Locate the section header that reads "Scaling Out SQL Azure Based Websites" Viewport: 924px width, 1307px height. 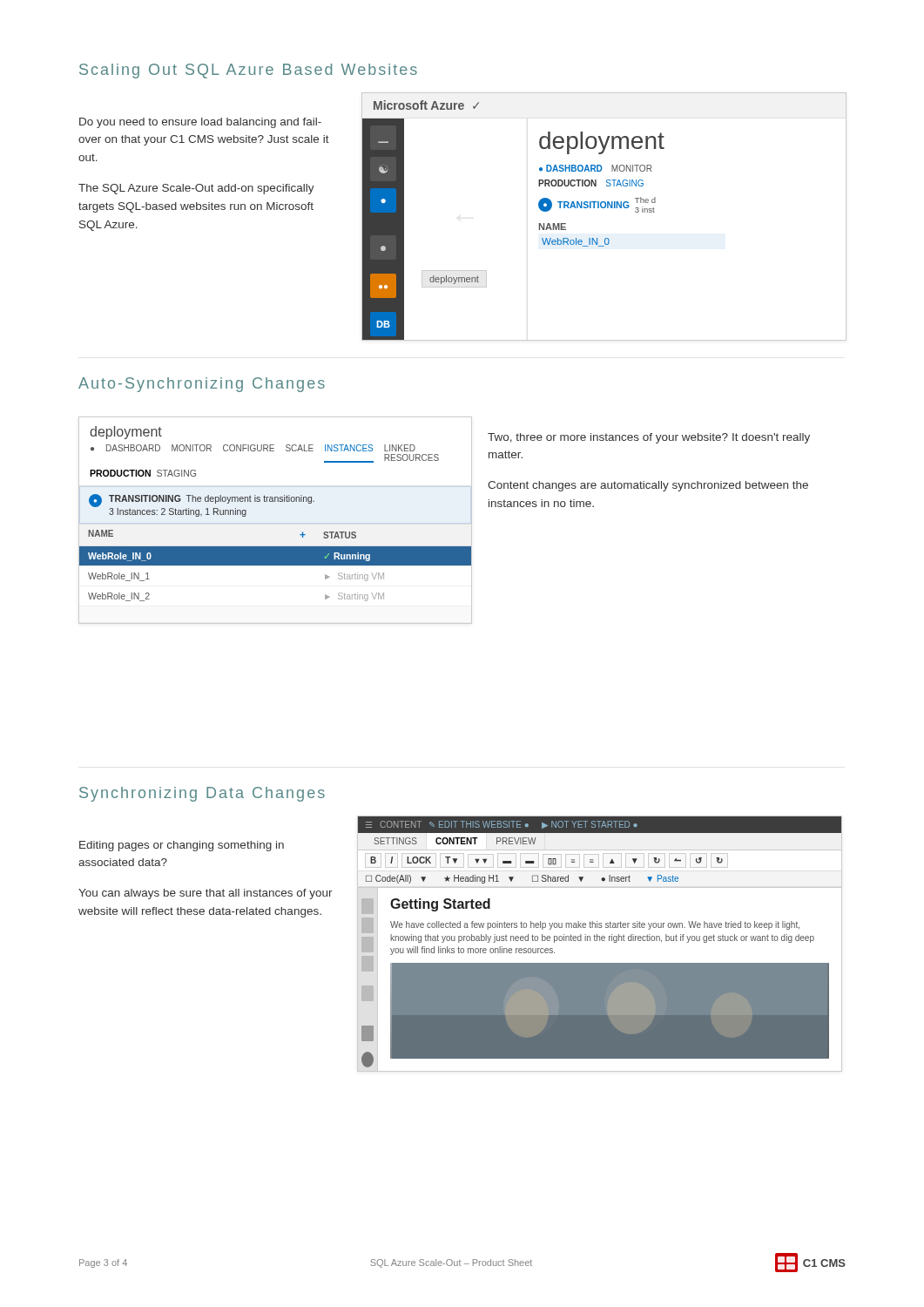click(248, 71)
